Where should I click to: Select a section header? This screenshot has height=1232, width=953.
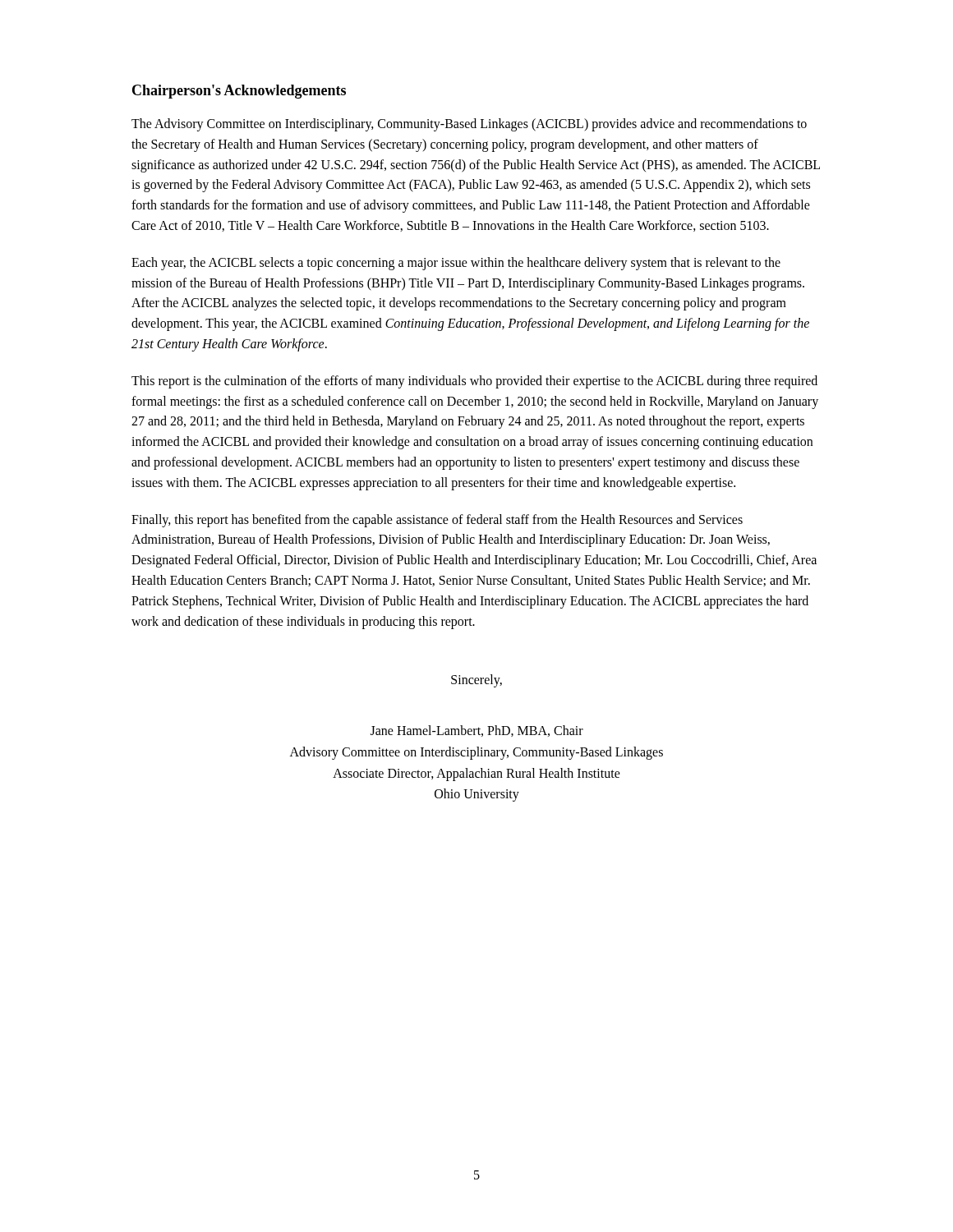pos(239,90)
